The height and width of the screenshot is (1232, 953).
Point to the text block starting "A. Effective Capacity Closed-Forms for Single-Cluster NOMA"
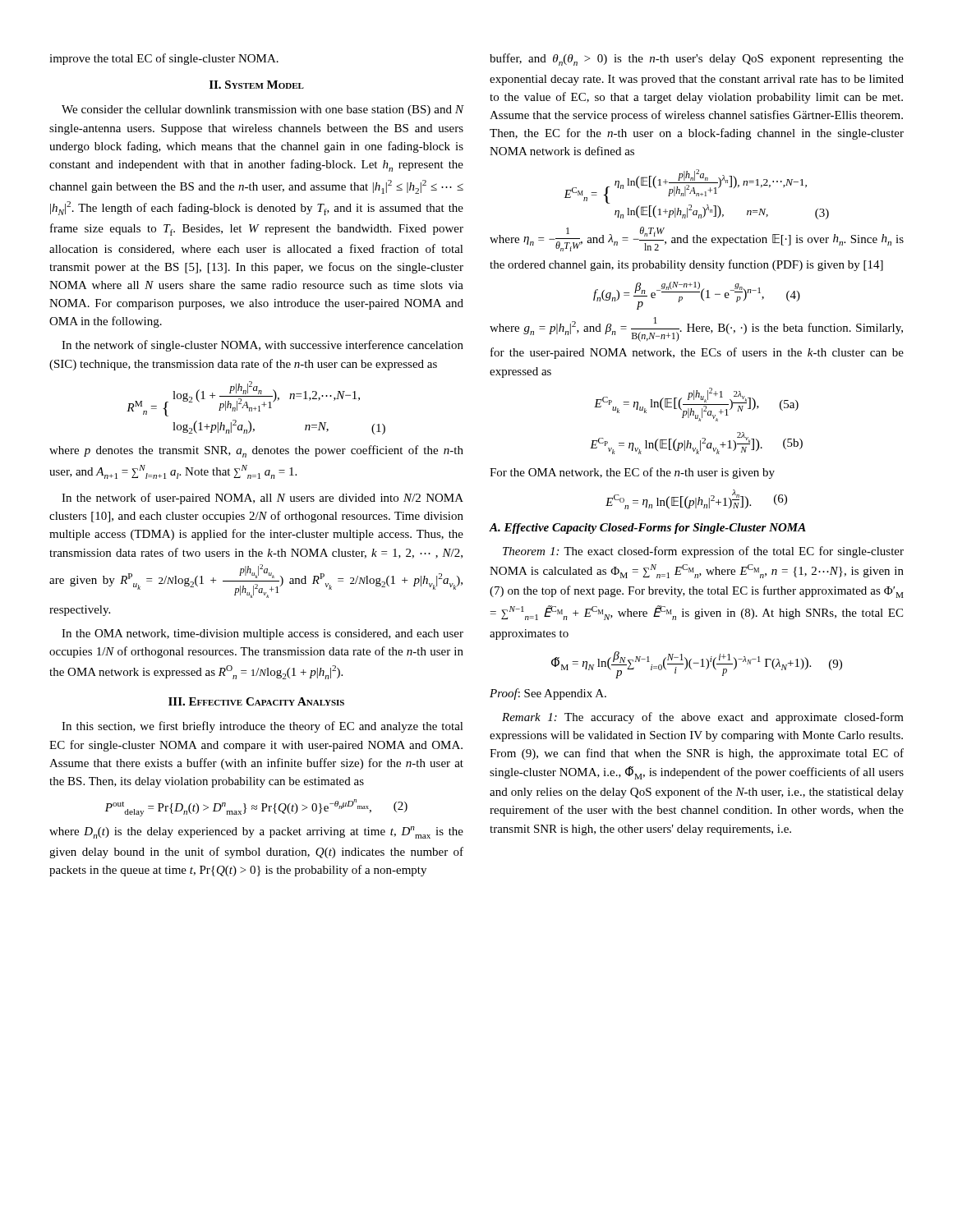697,528
